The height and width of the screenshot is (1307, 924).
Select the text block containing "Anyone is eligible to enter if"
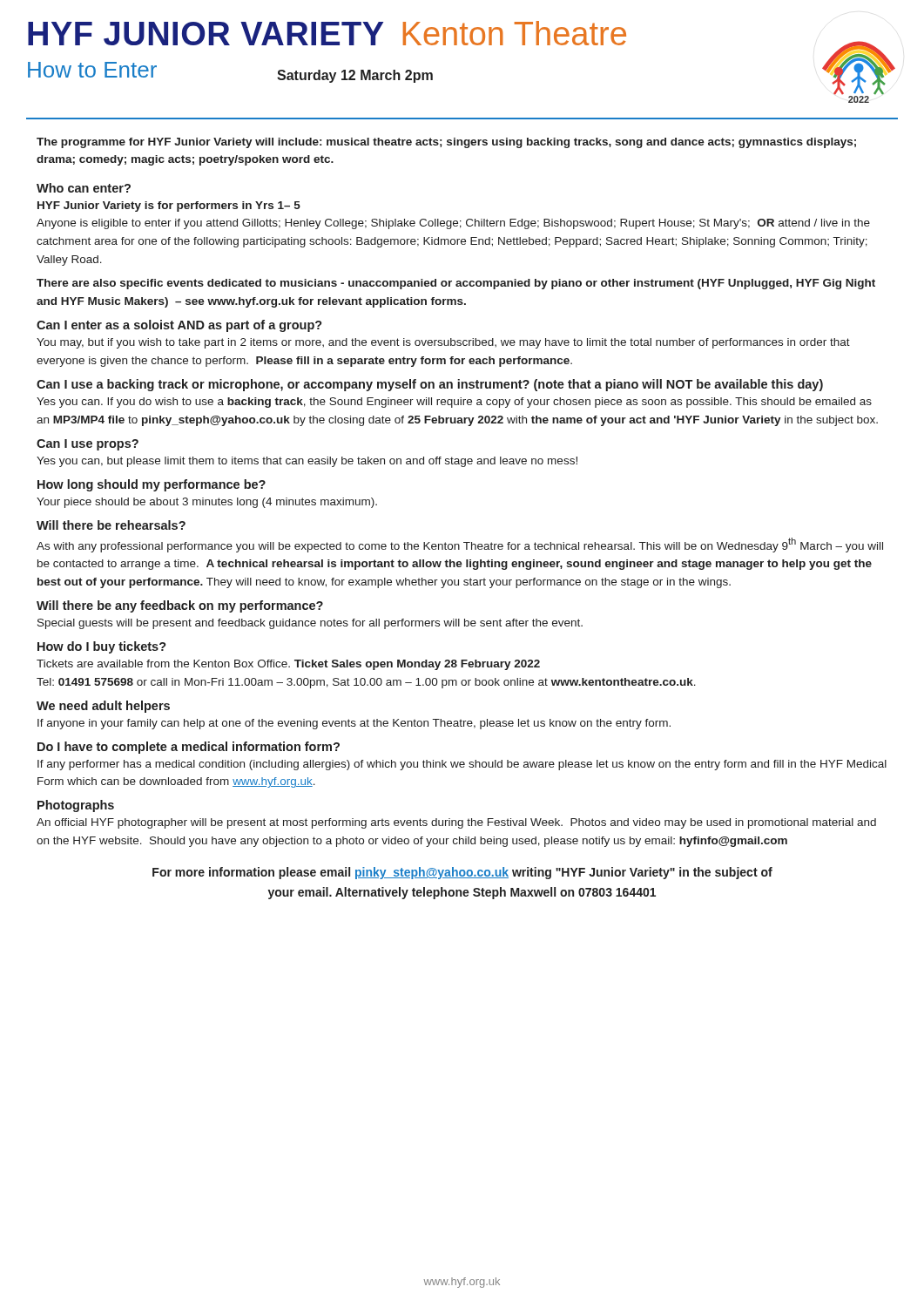453,241
